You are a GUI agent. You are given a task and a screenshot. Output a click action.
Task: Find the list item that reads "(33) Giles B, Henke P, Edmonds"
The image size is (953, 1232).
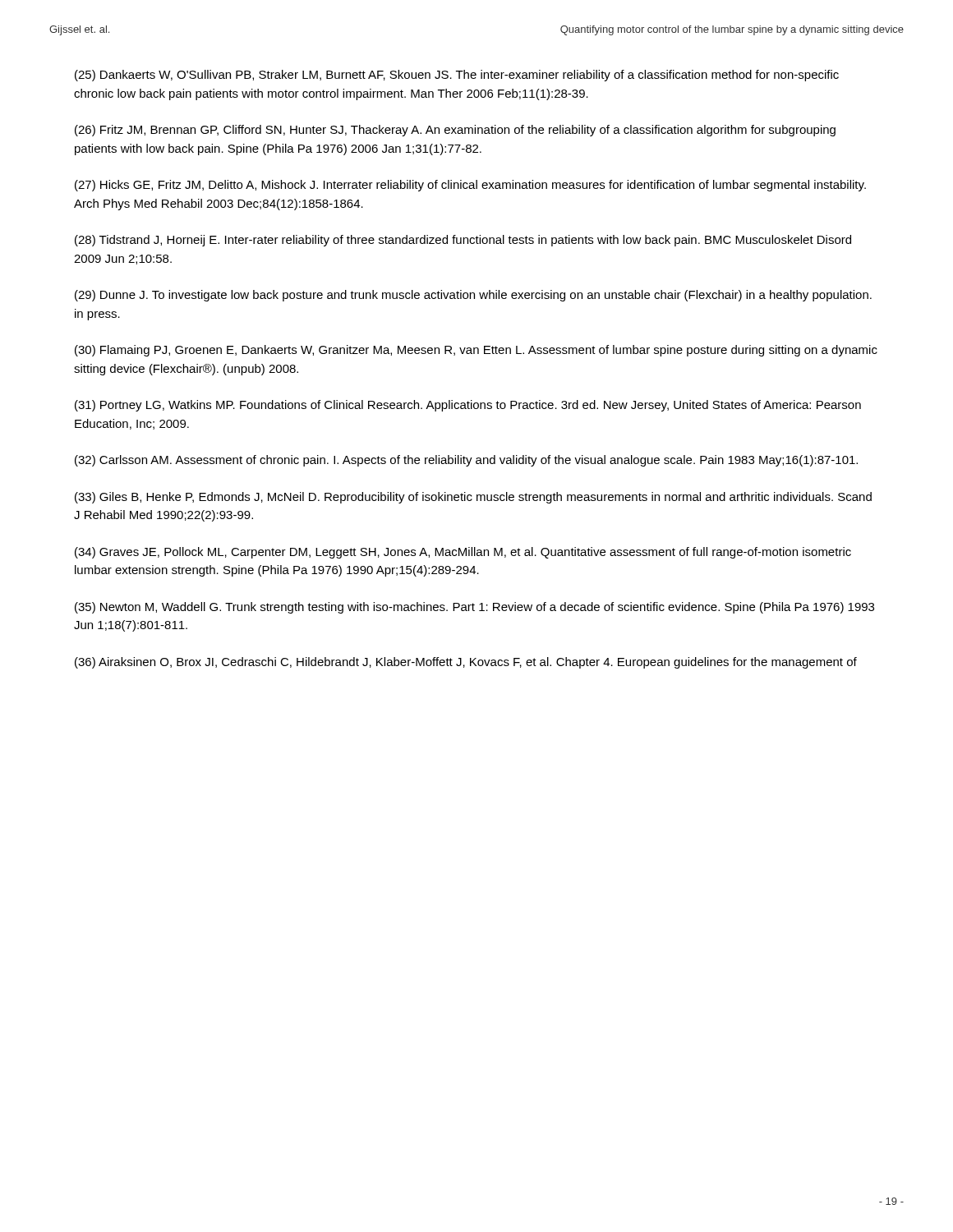pos(473,505)
